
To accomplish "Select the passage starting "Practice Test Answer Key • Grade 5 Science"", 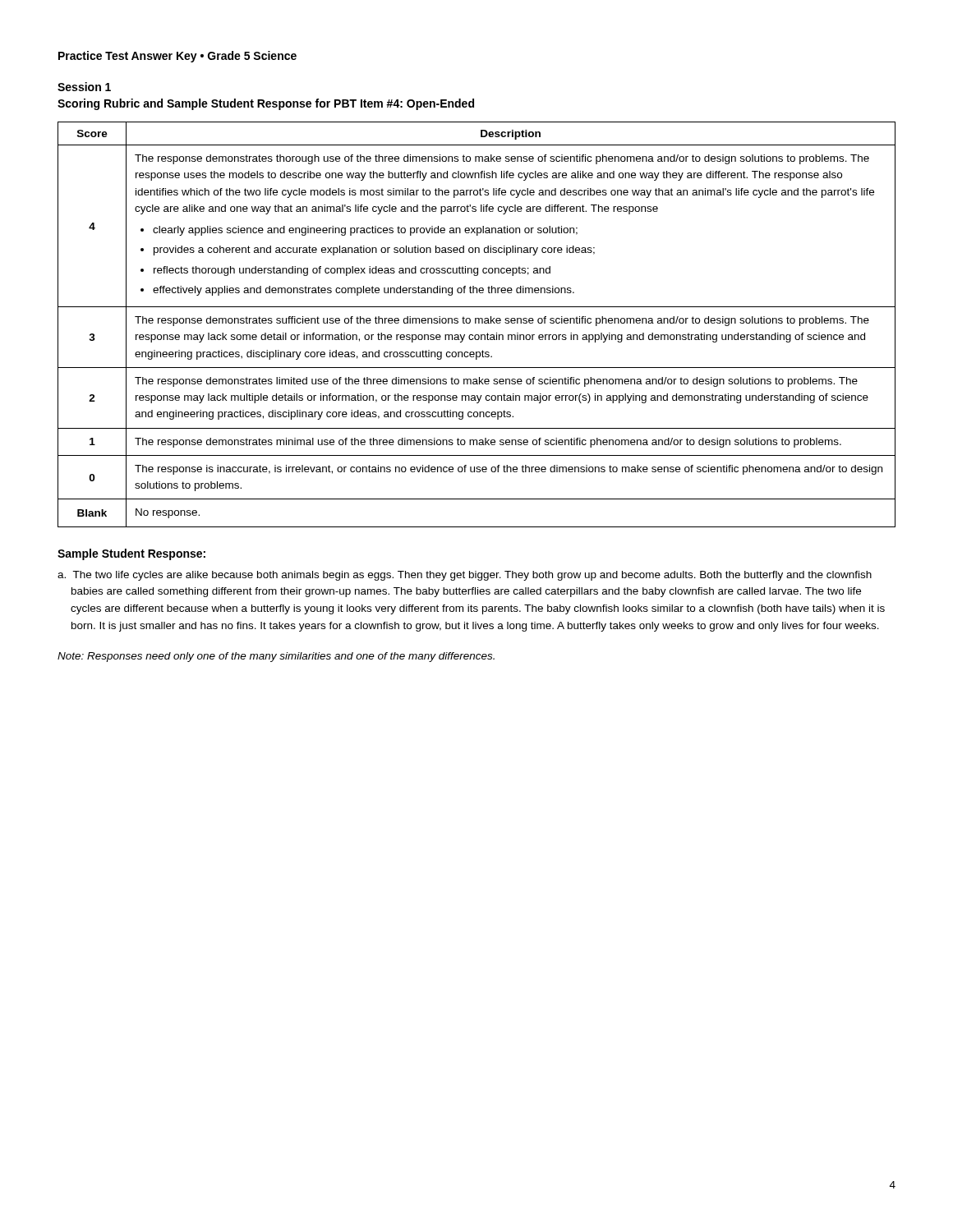I will pyautogui.click(x=177, y=56).
